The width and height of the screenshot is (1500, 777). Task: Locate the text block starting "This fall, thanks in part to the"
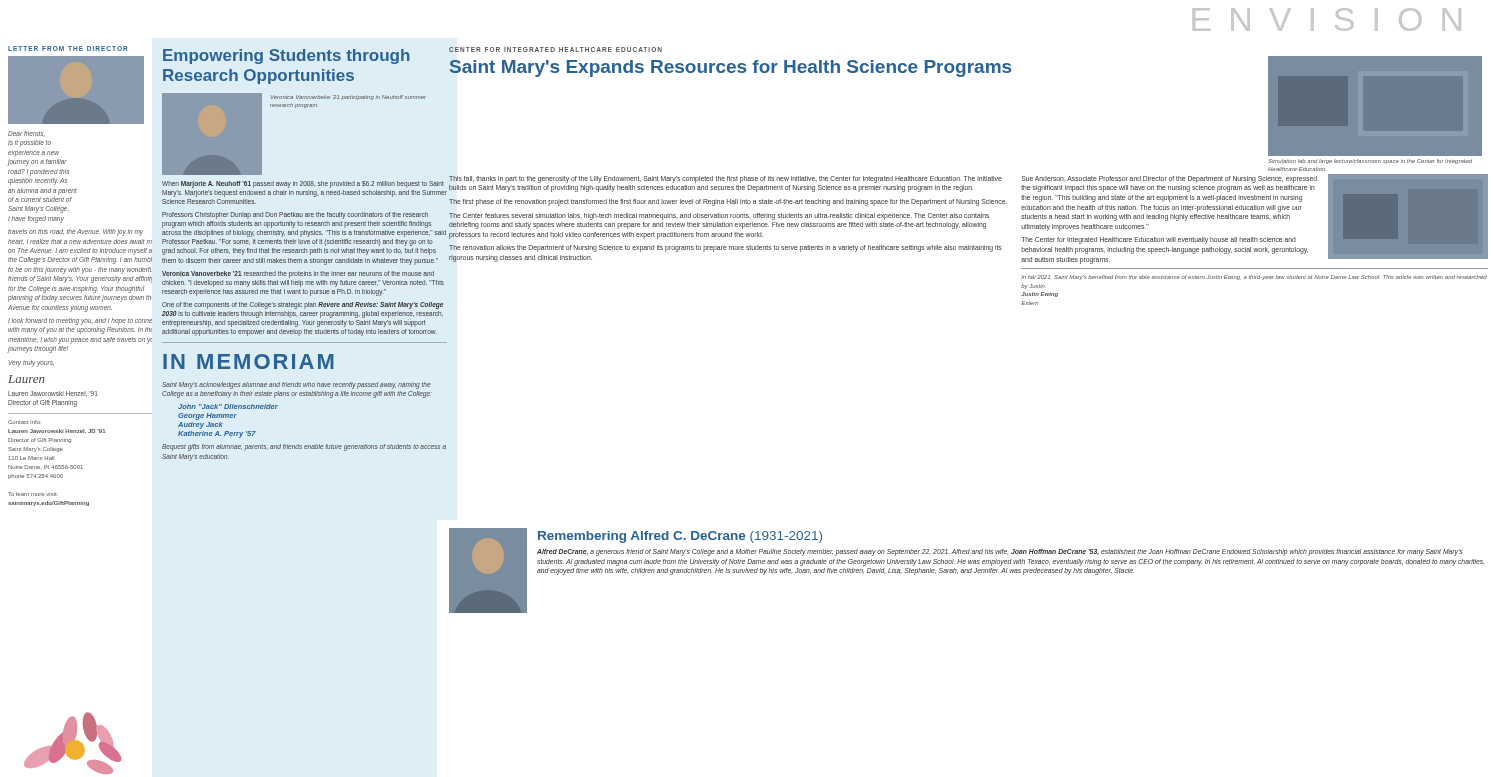tap(729, 218)
